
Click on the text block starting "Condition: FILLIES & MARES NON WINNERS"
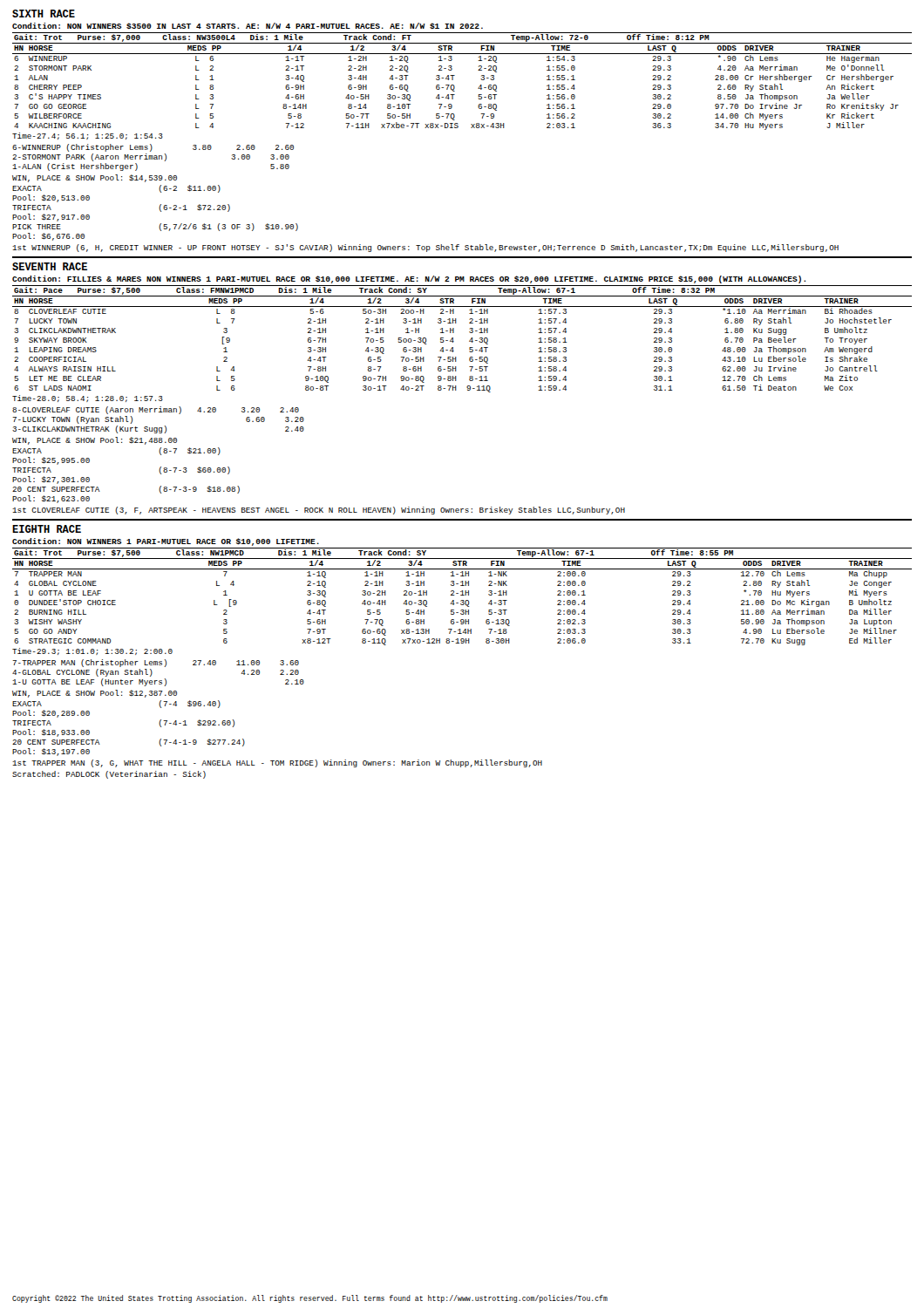pyautogui.click(x=410, y=279)
